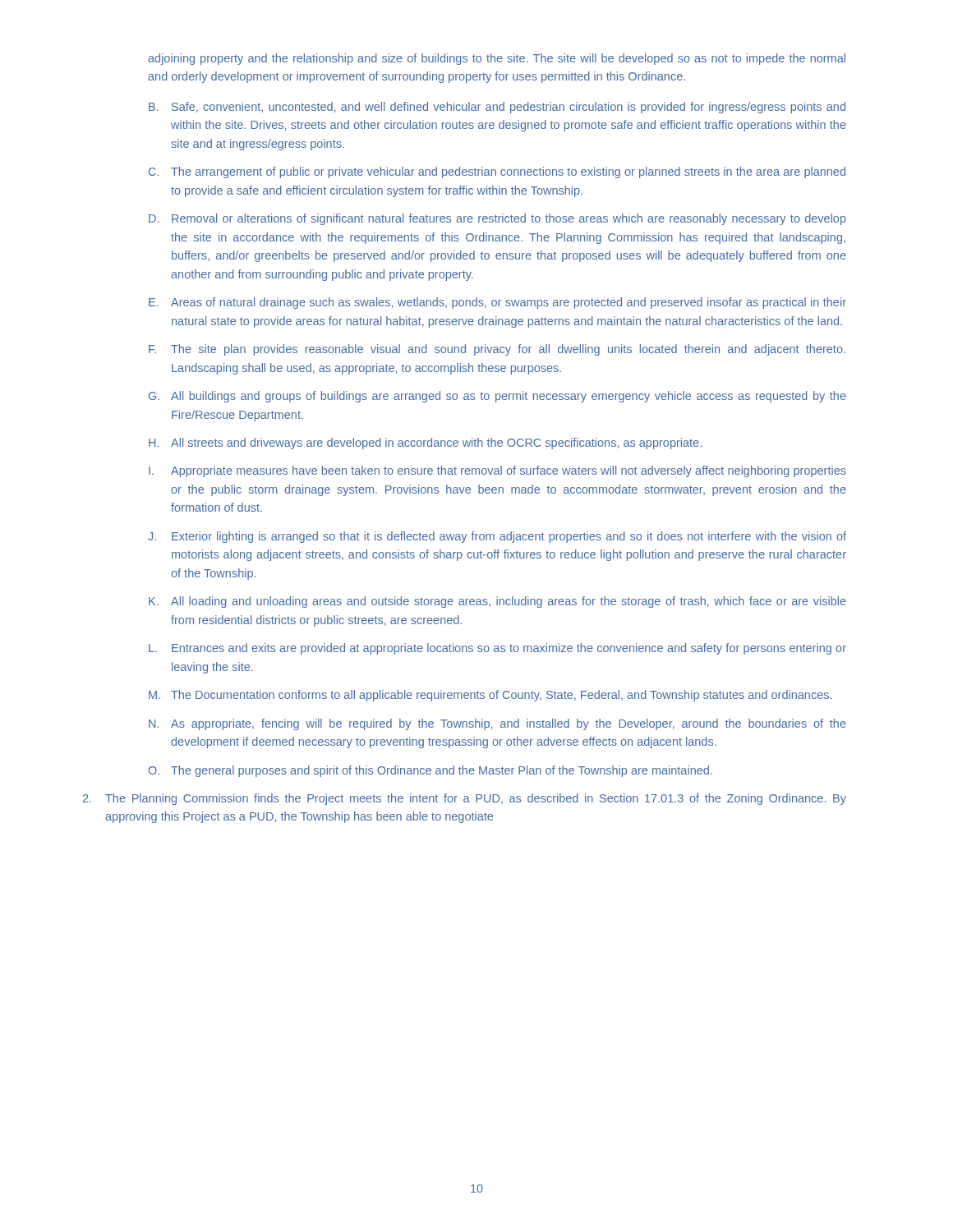953x1232 pixels.
Task: Find the block on this page that starts "N. As appropriate, fencing"
Action: [497, 733]
